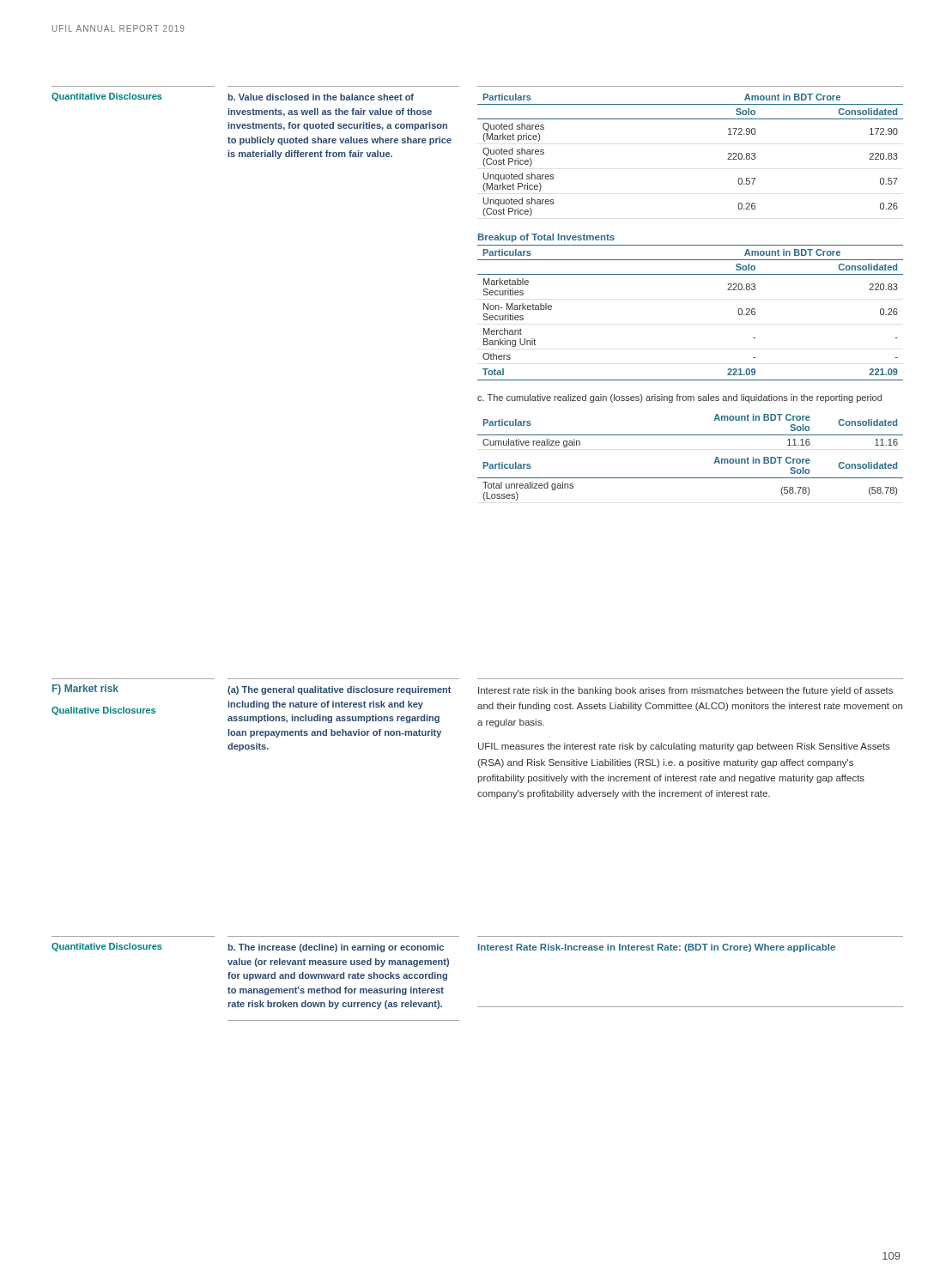This screenshot has height=1288, width=952.
Task: Find the block starting "Interest Rate Risk-Increase in"
Action: point(656,947)
